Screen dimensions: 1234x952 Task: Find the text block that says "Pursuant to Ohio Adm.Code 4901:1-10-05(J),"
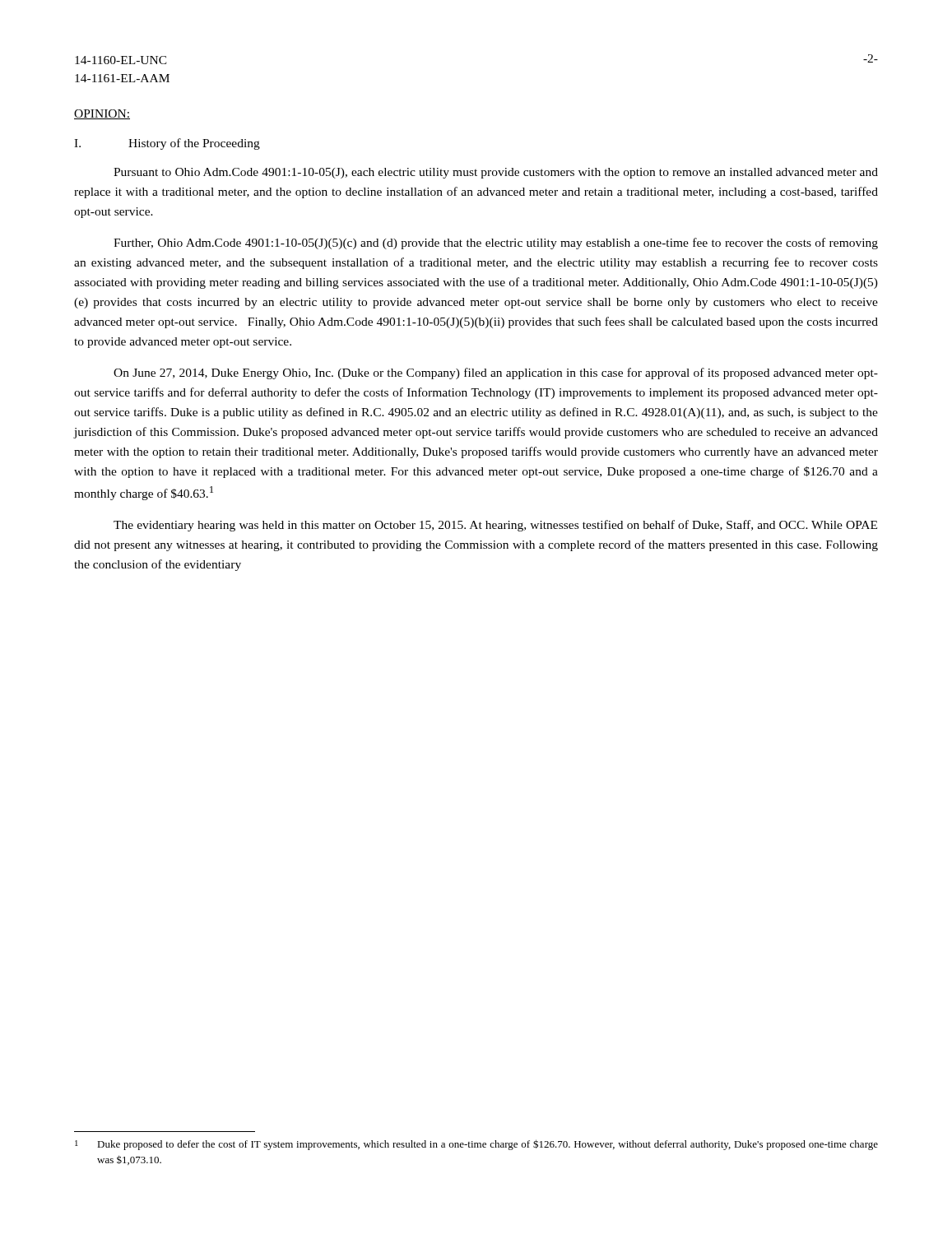click(x=476, y=191)
